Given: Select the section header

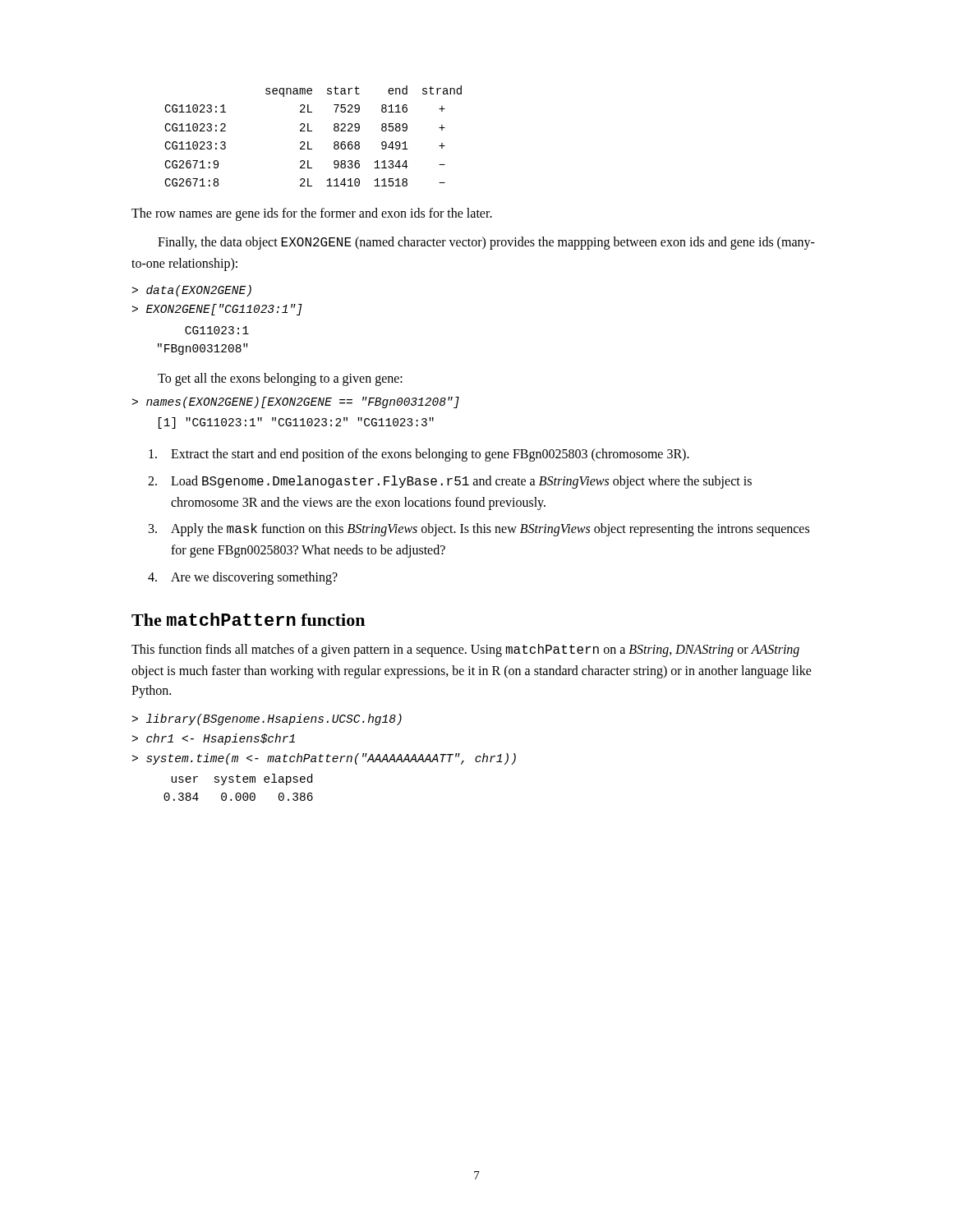Looking at the screenshot, I should [248, 620].
